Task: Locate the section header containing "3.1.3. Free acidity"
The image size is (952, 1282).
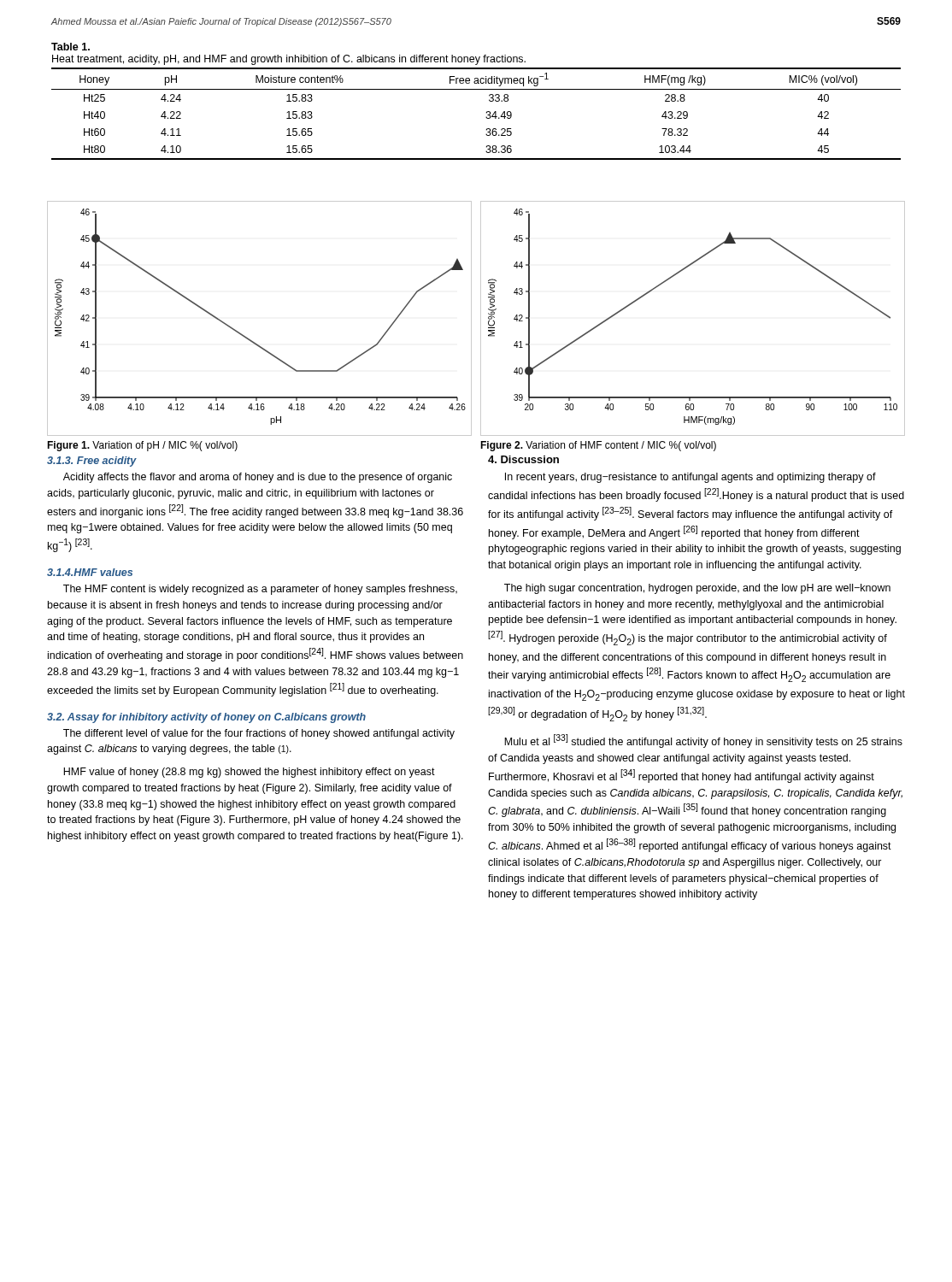Action: tap(92, 461)
